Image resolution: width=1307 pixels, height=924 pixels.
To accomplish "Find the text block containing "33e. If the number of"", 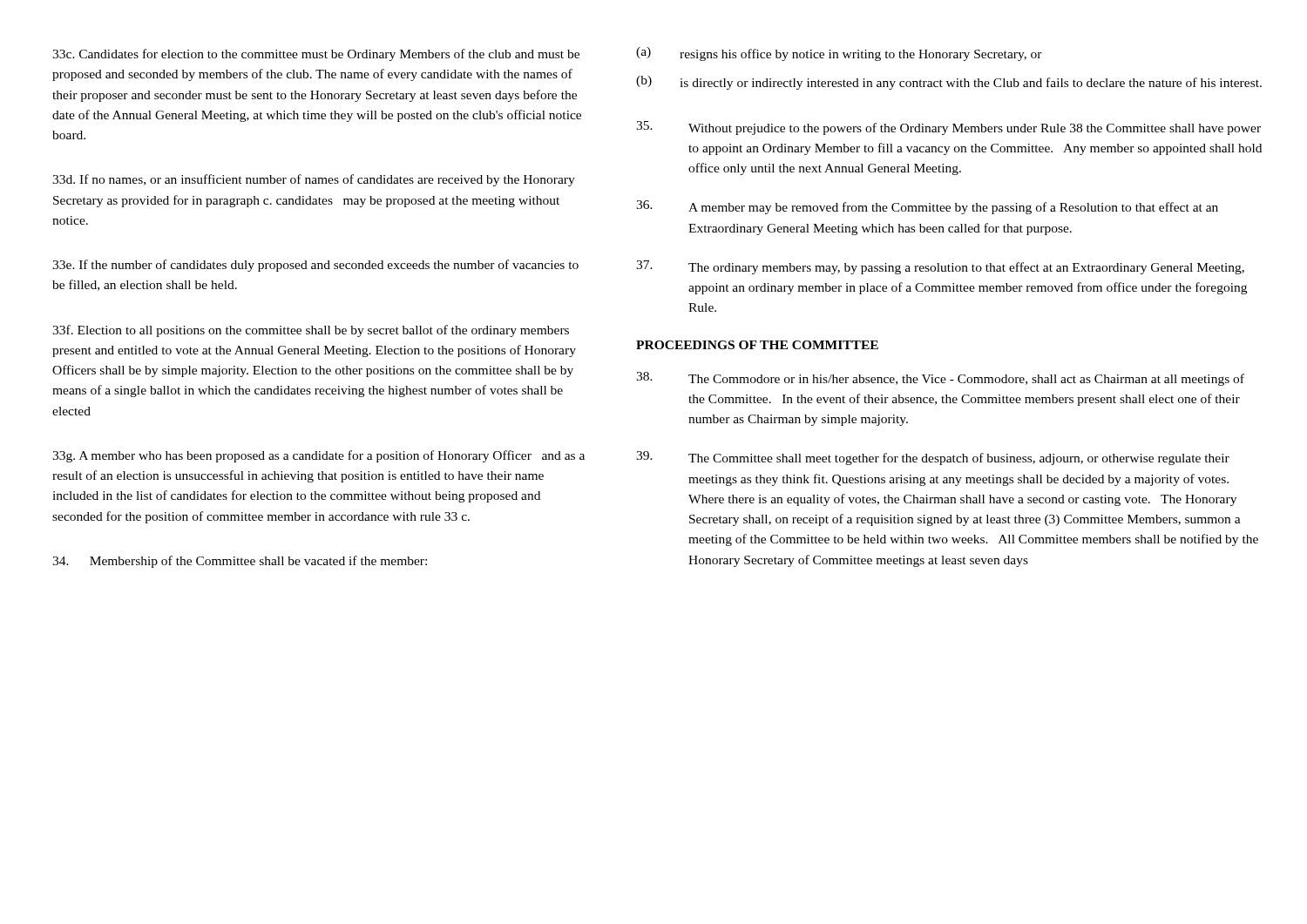I will [x=322, y=275].
